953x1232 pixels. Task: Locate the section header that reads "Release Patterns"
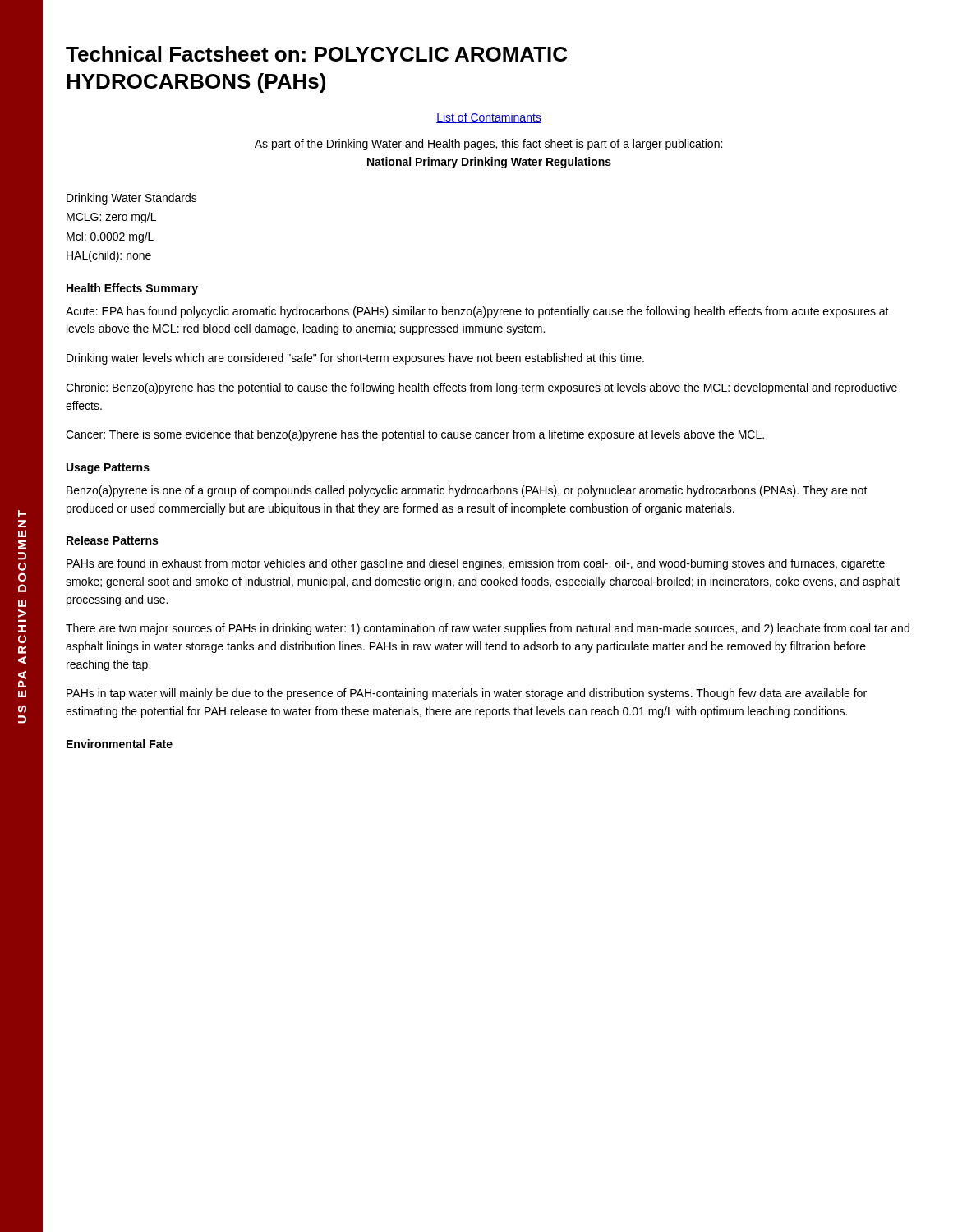pyautogui.click(x=112, y=541)
